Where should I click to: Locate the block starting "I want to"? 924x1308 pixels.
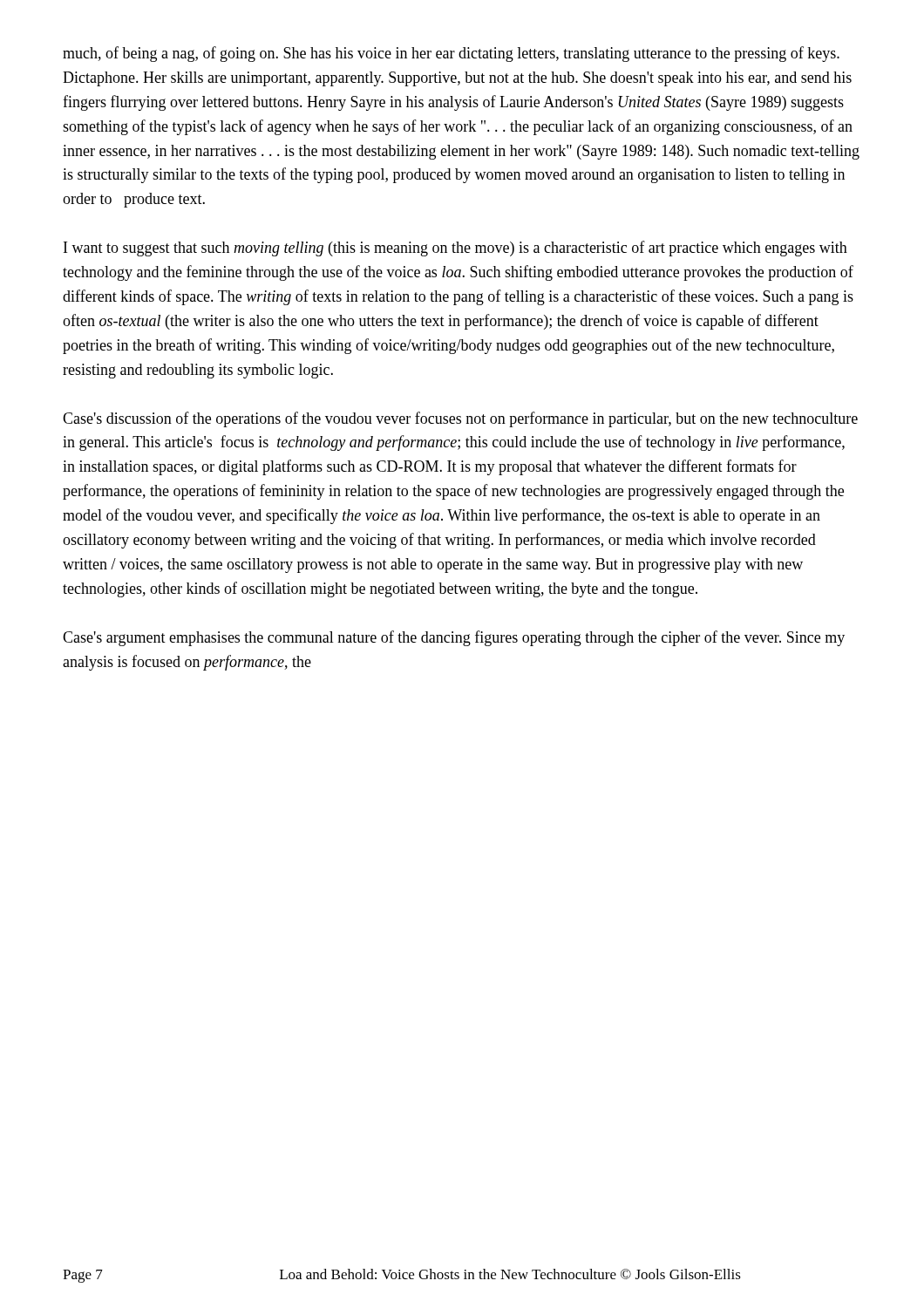(458, 309)
